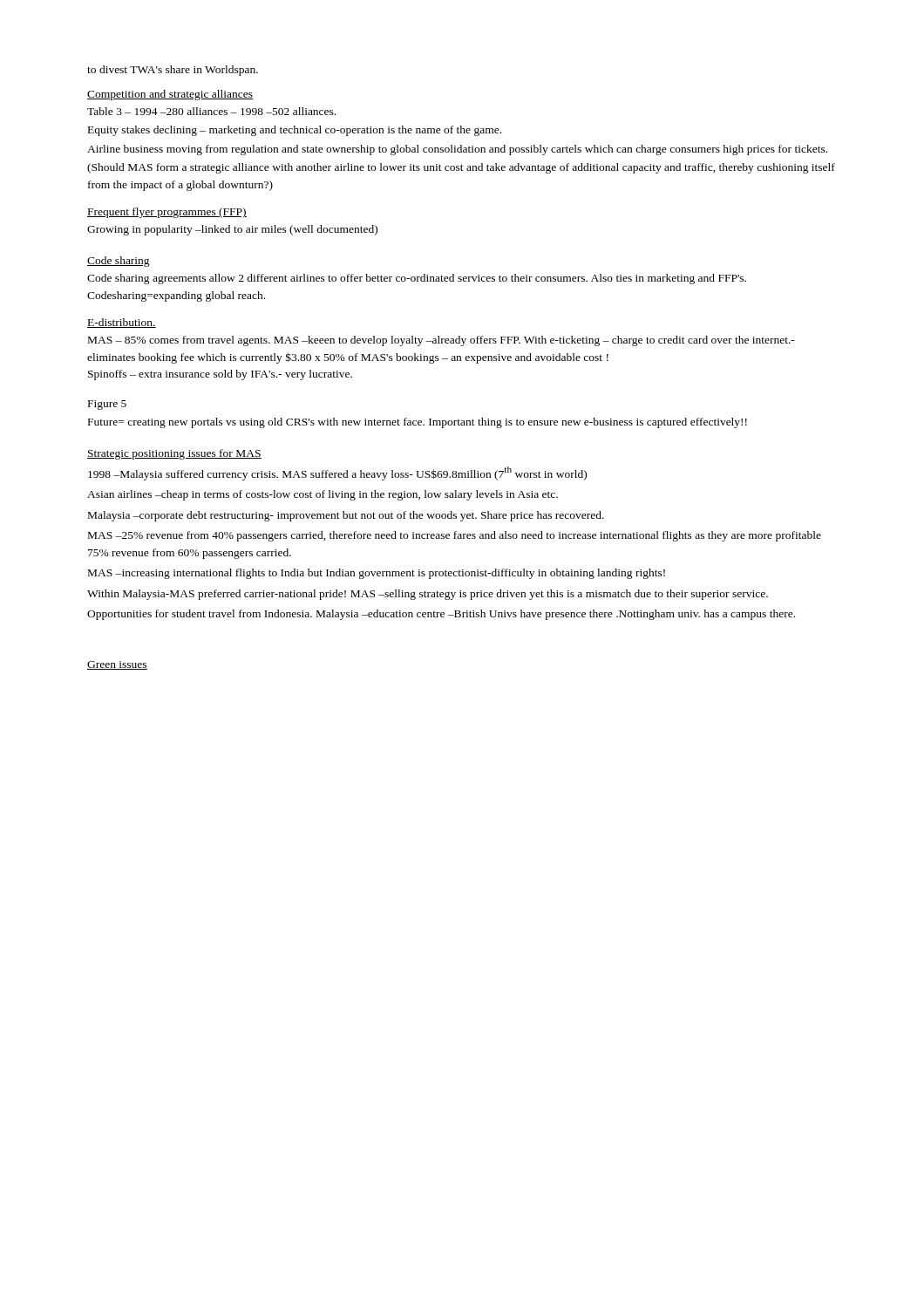Locate the section header that opens with "Competition and strategic"
This screenshot has height=1308, width=924.
pyautogui.click(x=170, y=93)
